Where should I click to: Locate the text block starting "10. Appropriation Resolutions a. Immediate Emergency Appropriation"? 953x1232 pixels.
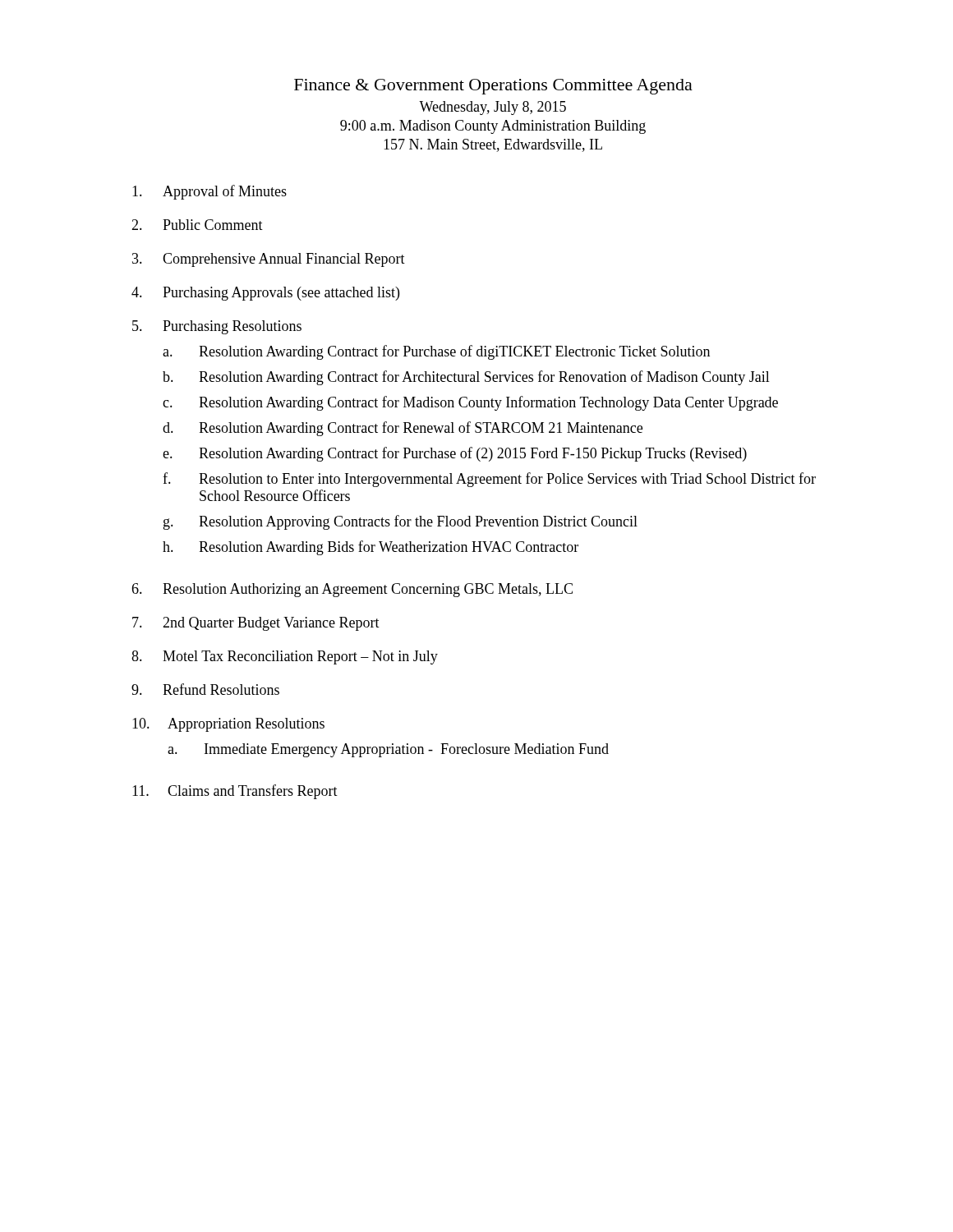point(370,741)
